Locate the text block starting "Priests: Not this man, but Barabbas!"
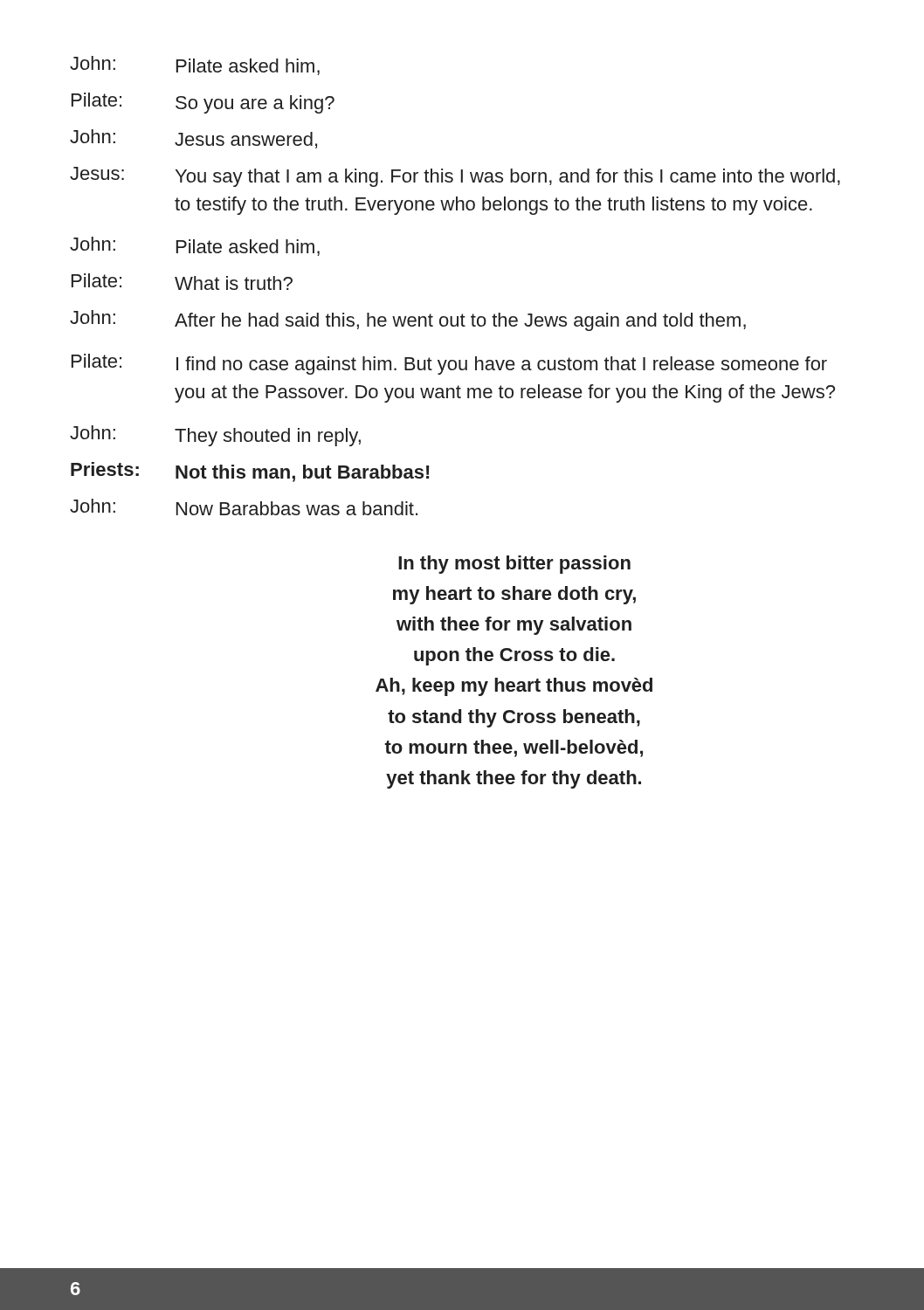Viewport: 924px width, 1310px height. tap(250, 472)
